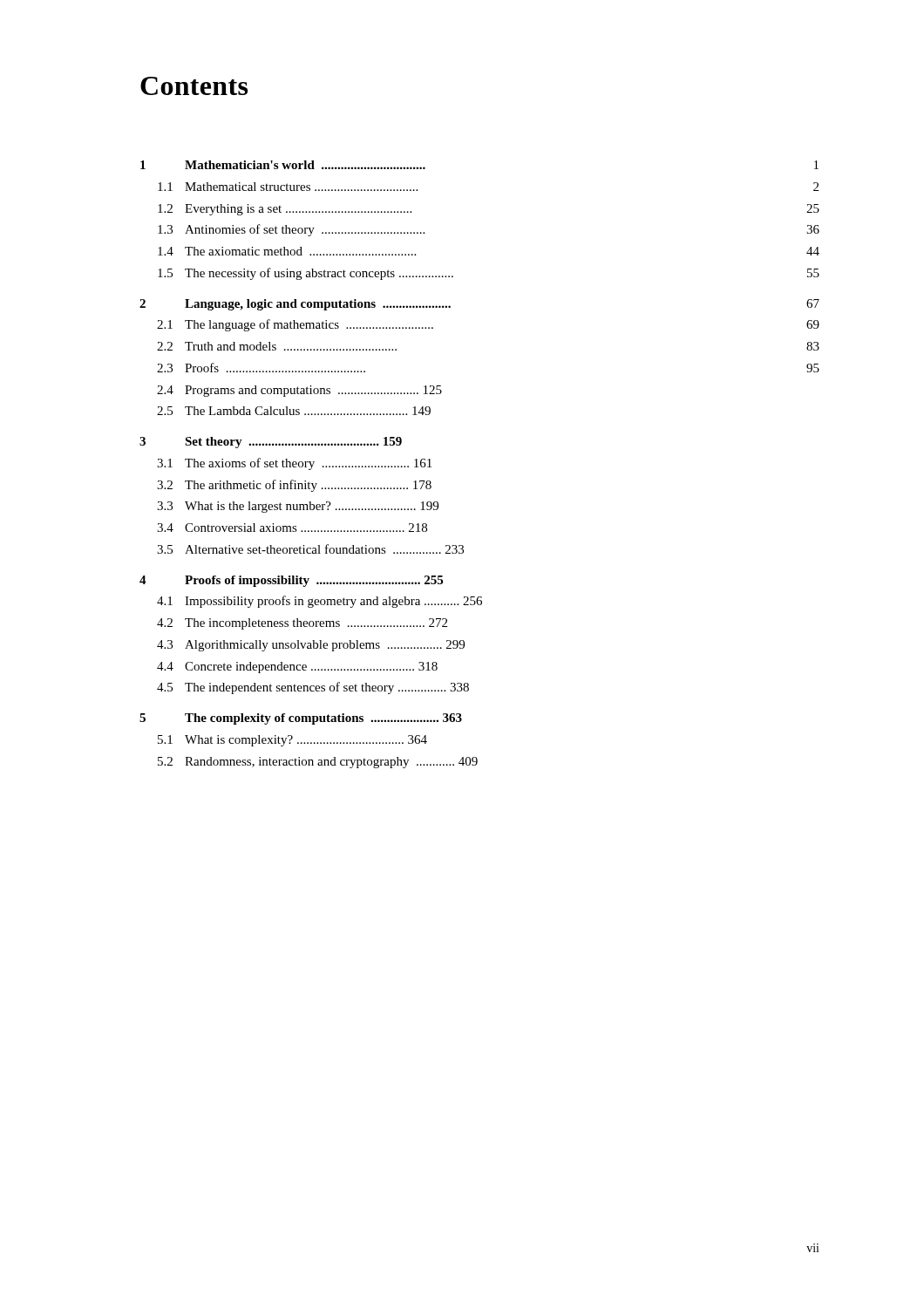Find the list item with the text "3.5 Alternative set-theoretical foundations"

click(x=310, y=549)
